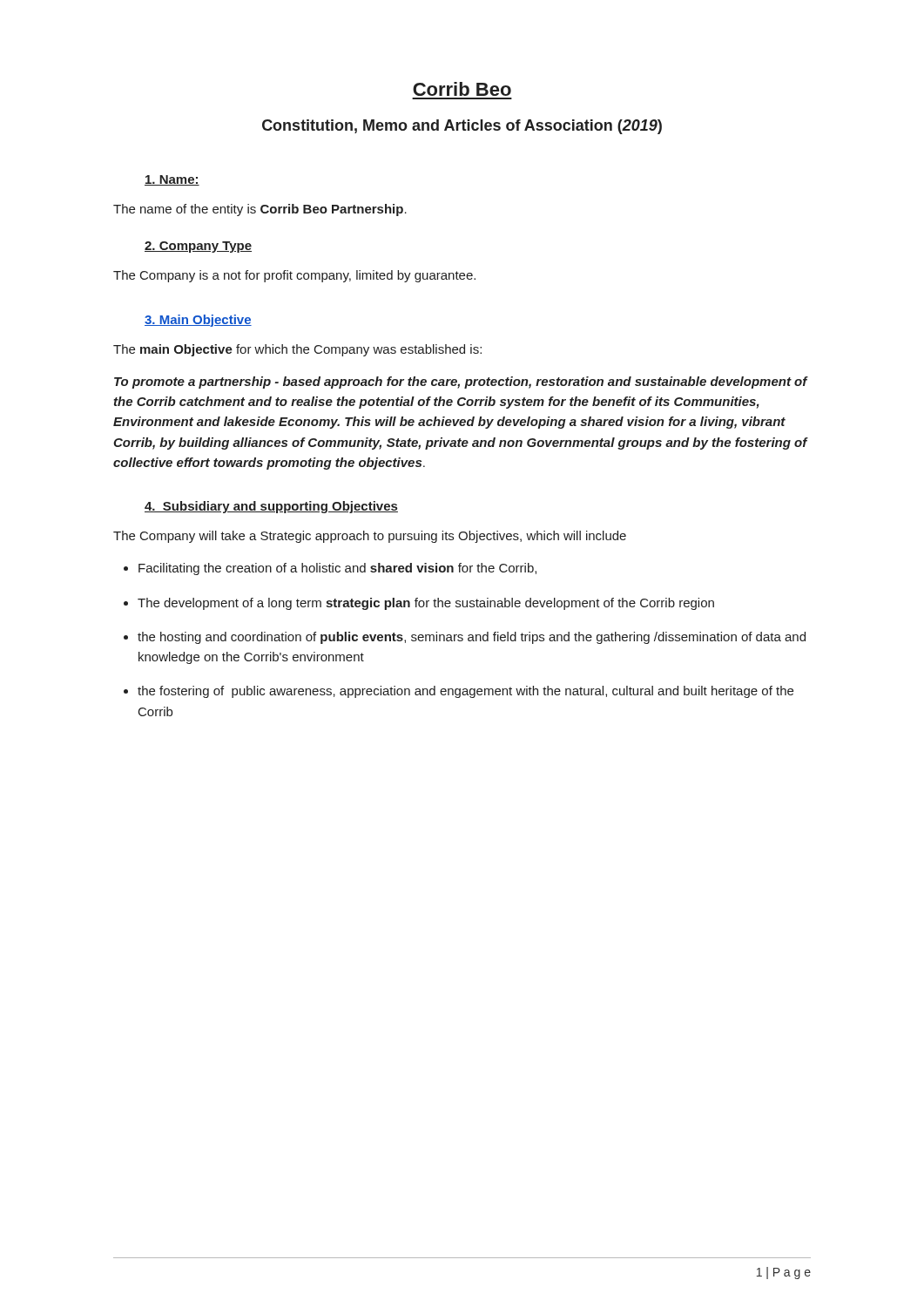Click where it says "Corrib Beo"
924x1307 pixels.
462,89
